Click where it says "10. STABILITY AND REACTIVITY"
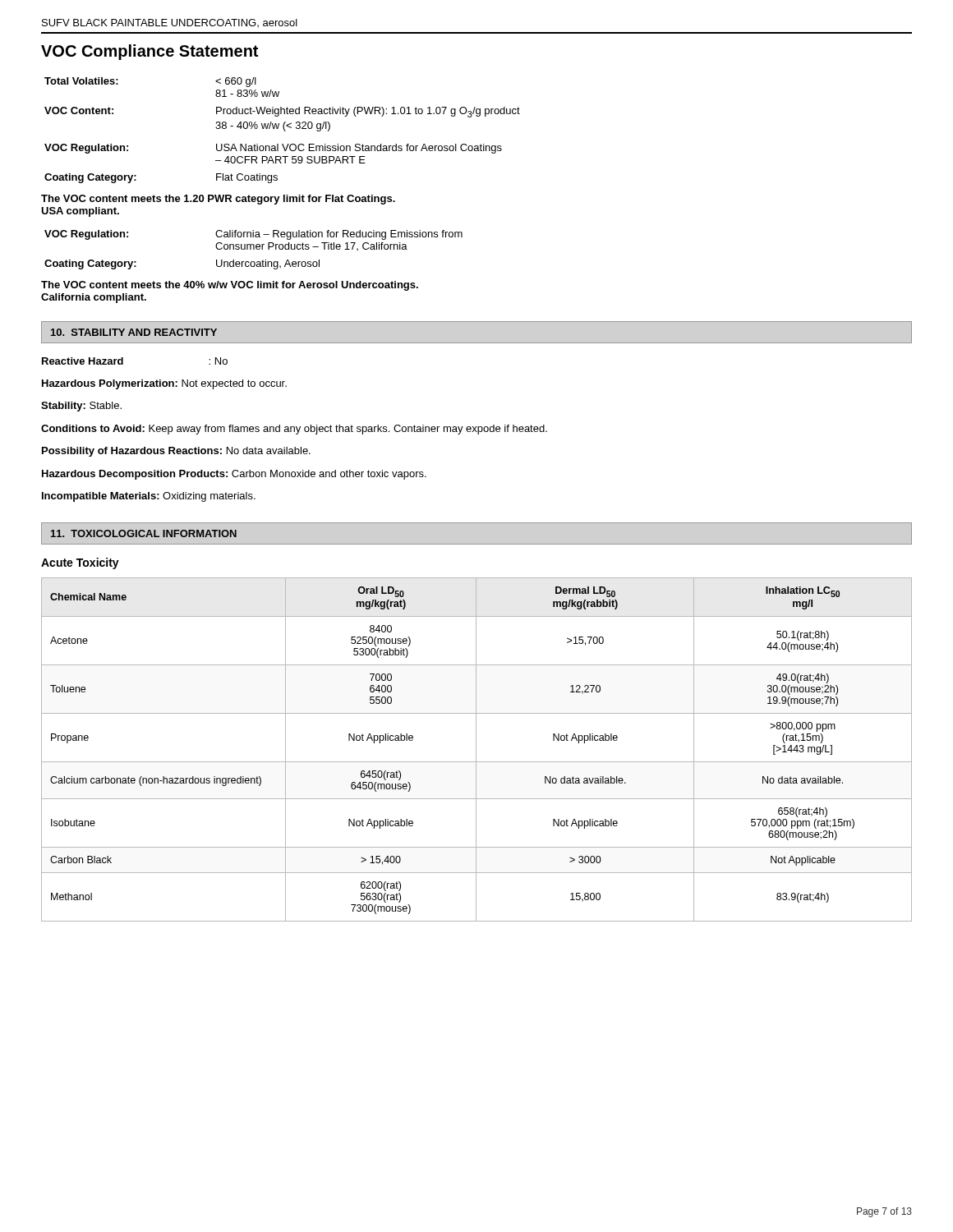Screen dimensions: 1232x953 [x=134, y=332]
